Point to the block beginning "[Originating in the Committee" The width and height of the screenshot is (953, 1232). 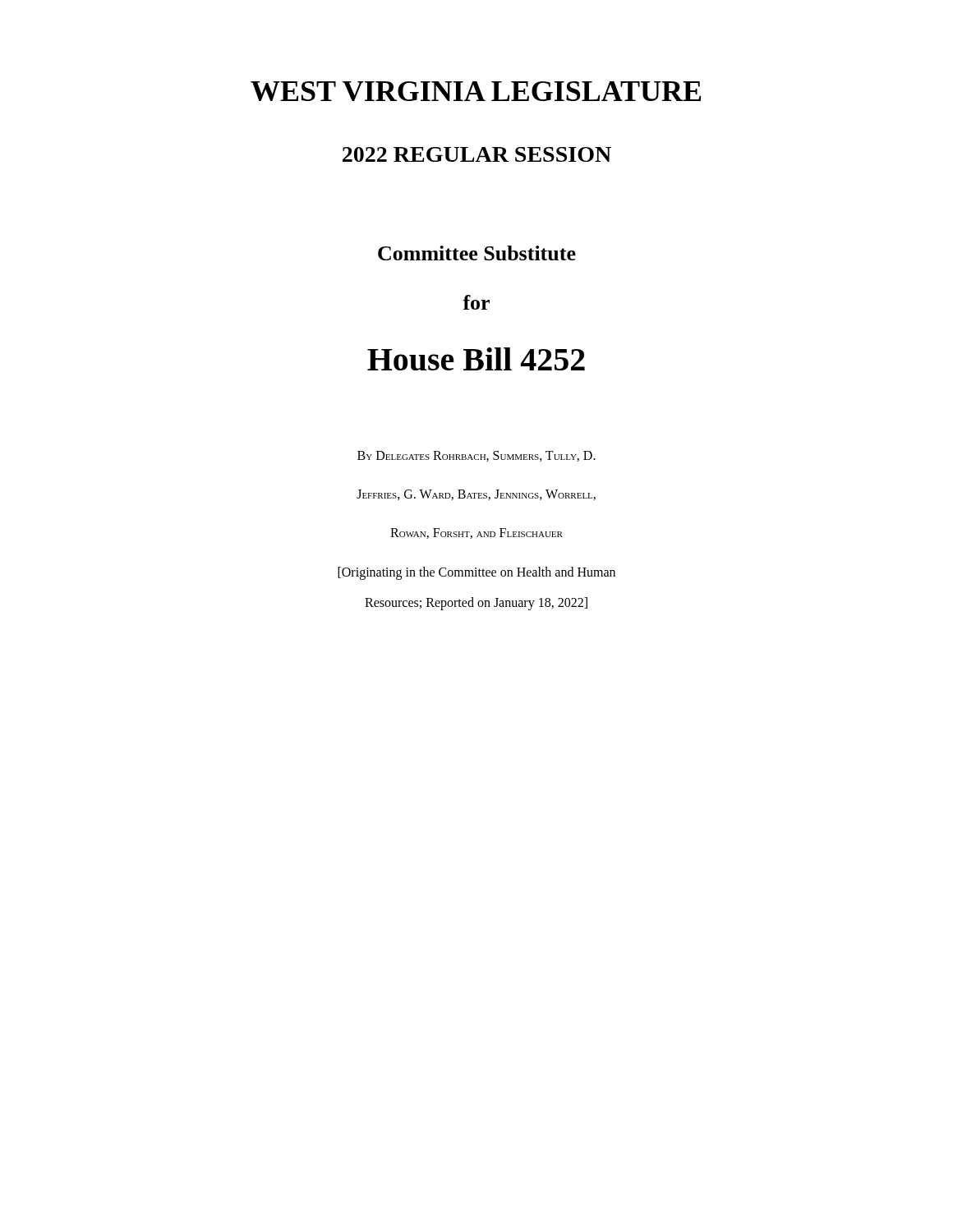click(x=476, y=572)
